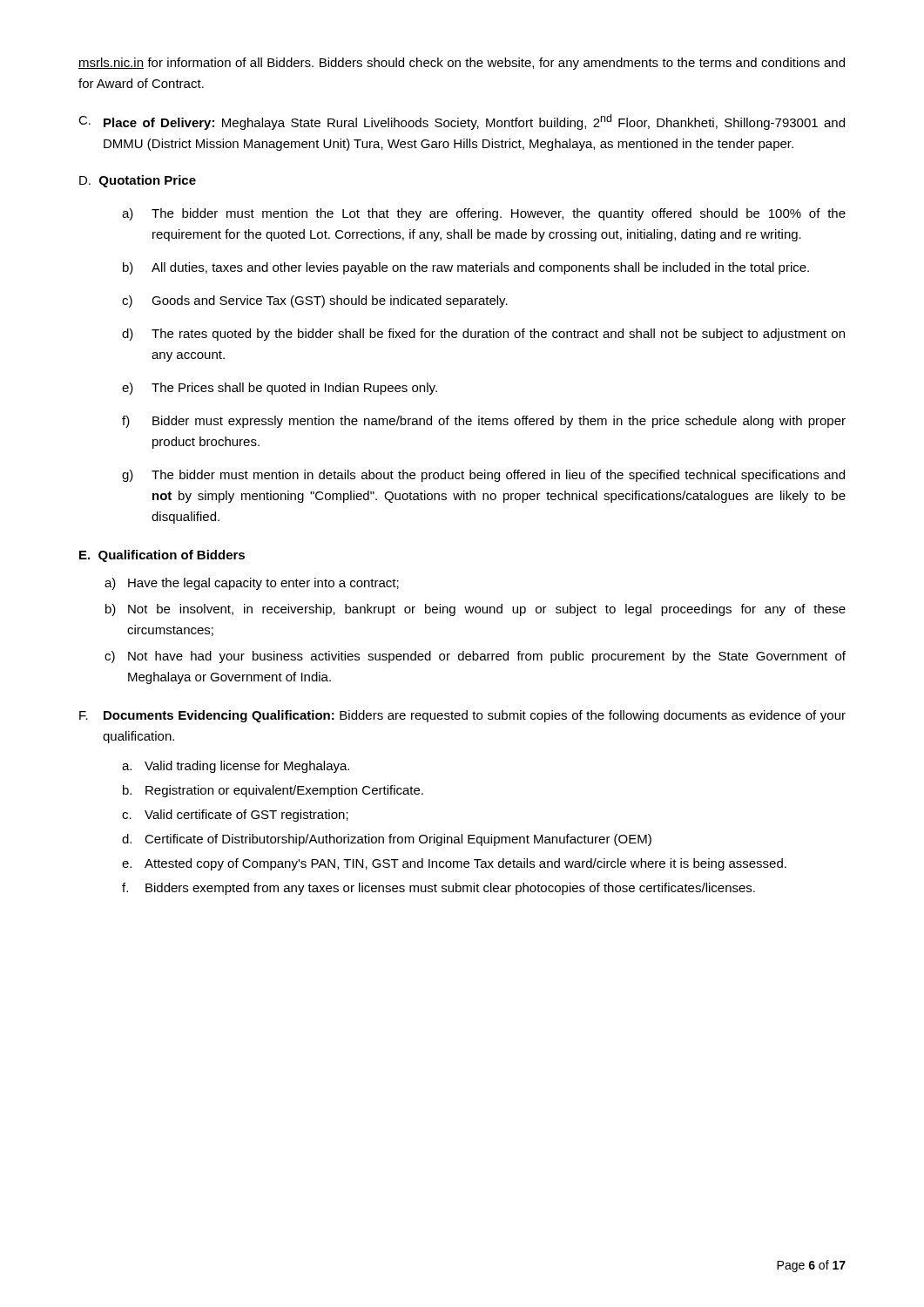This screenshot has height=1307, width=924.
Task: Locate the block of text that opens with "a) The bidder must mention the Lot"
Action: pos(484,224)
